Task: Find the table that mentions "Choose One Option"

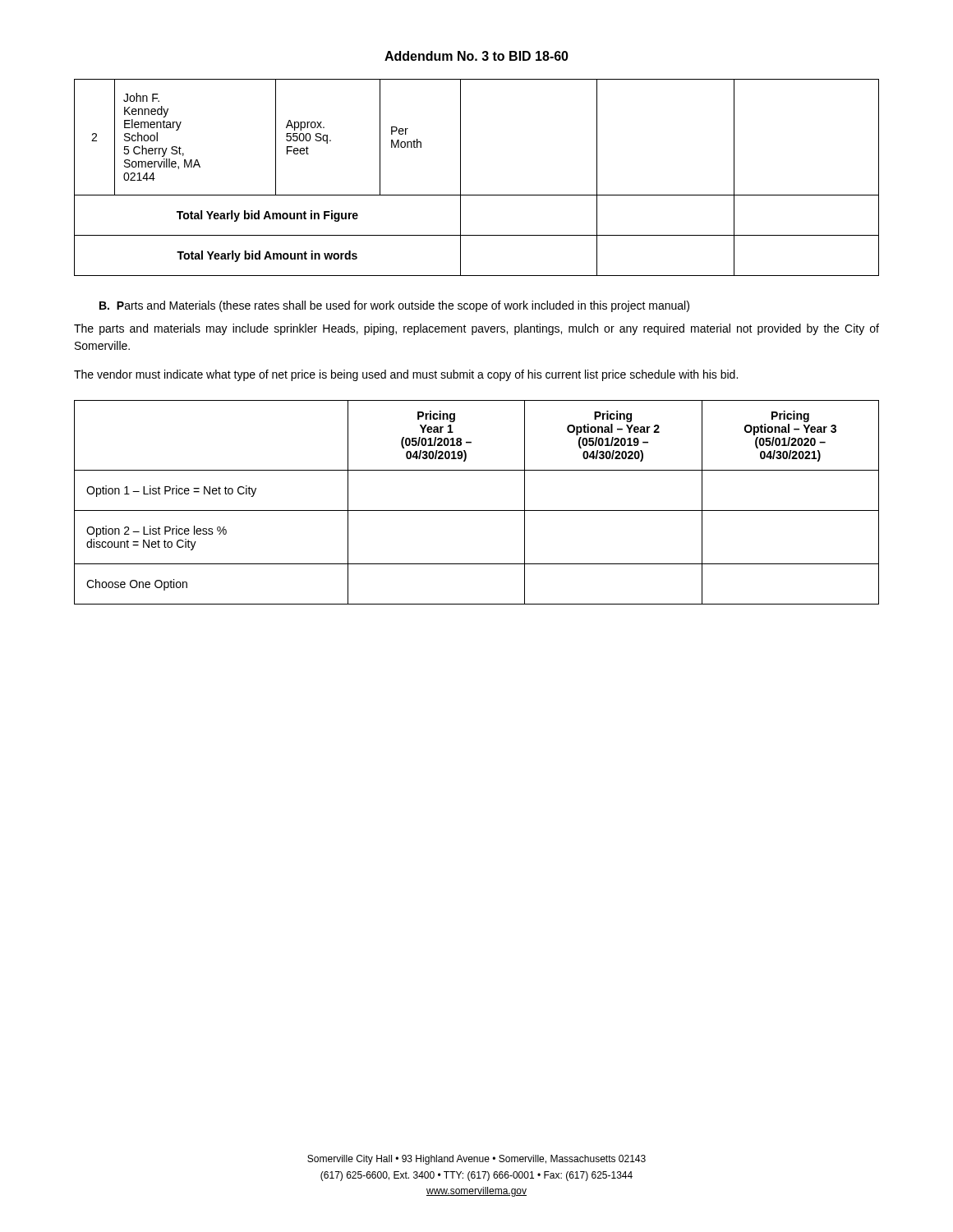Action: pos(476,502)
